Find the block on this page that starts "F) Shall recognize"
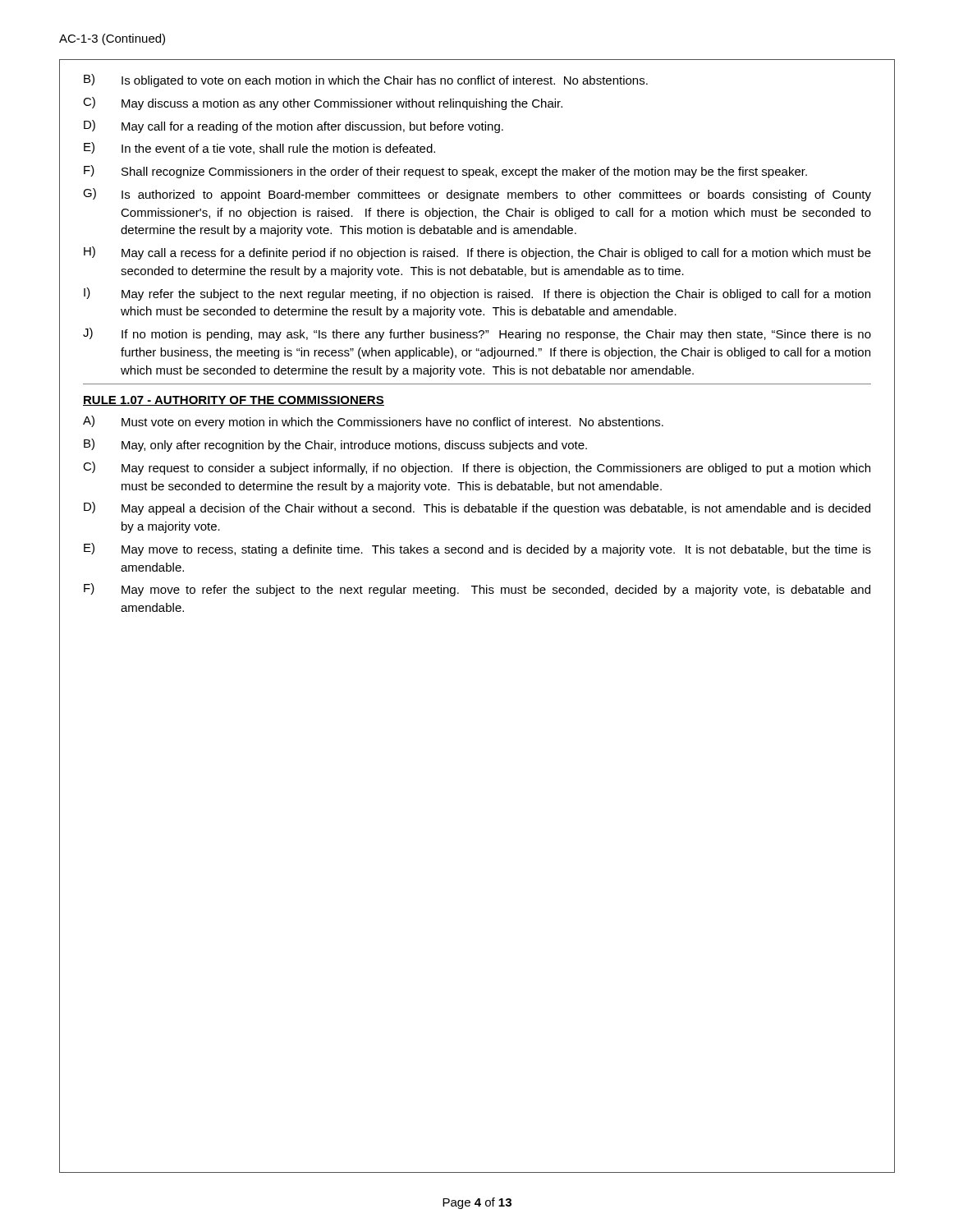 point(477,172)
